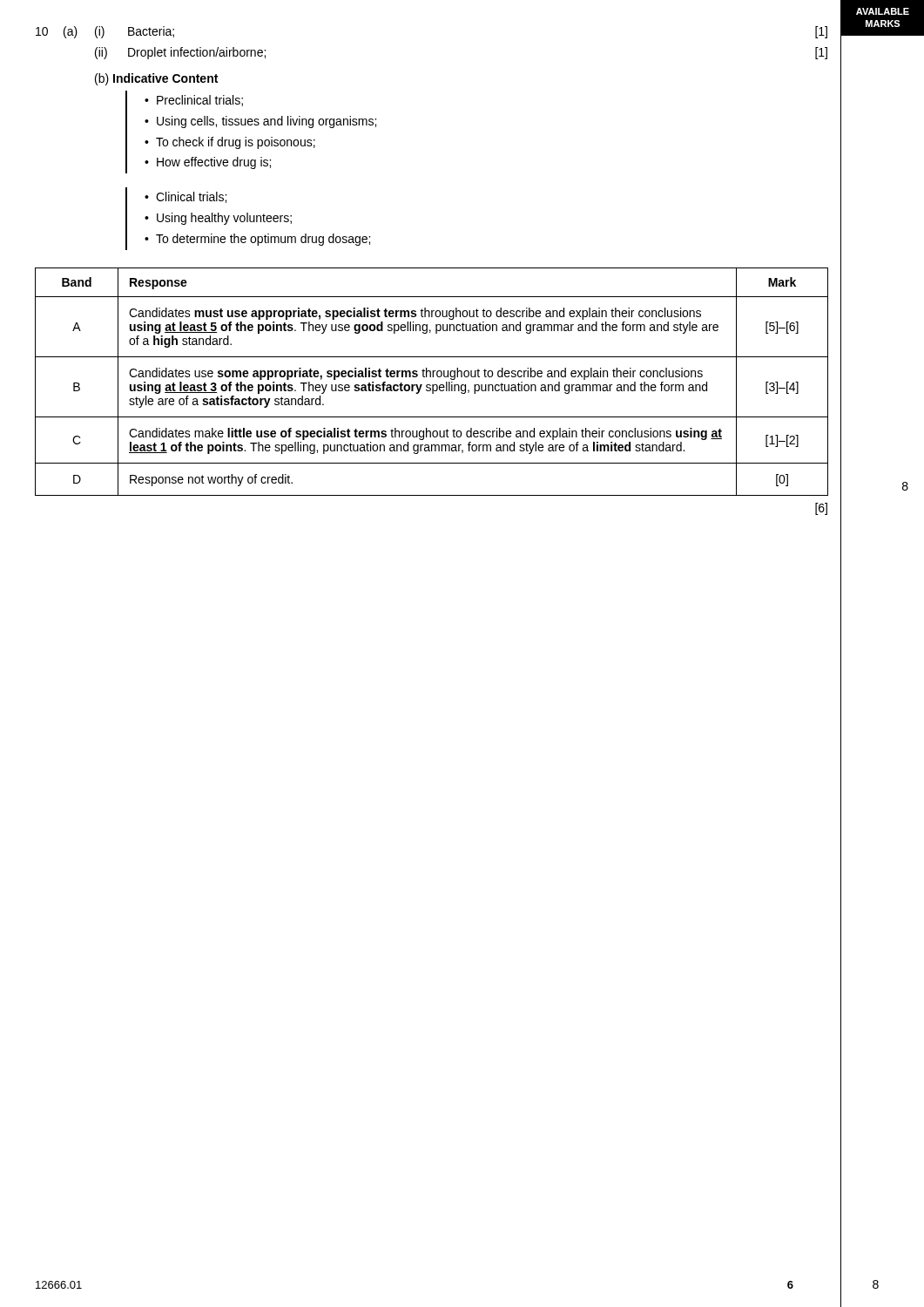Find the text block starting "• Clinical trials;"
Viewport: 924px width, 1307px height.
186,198
